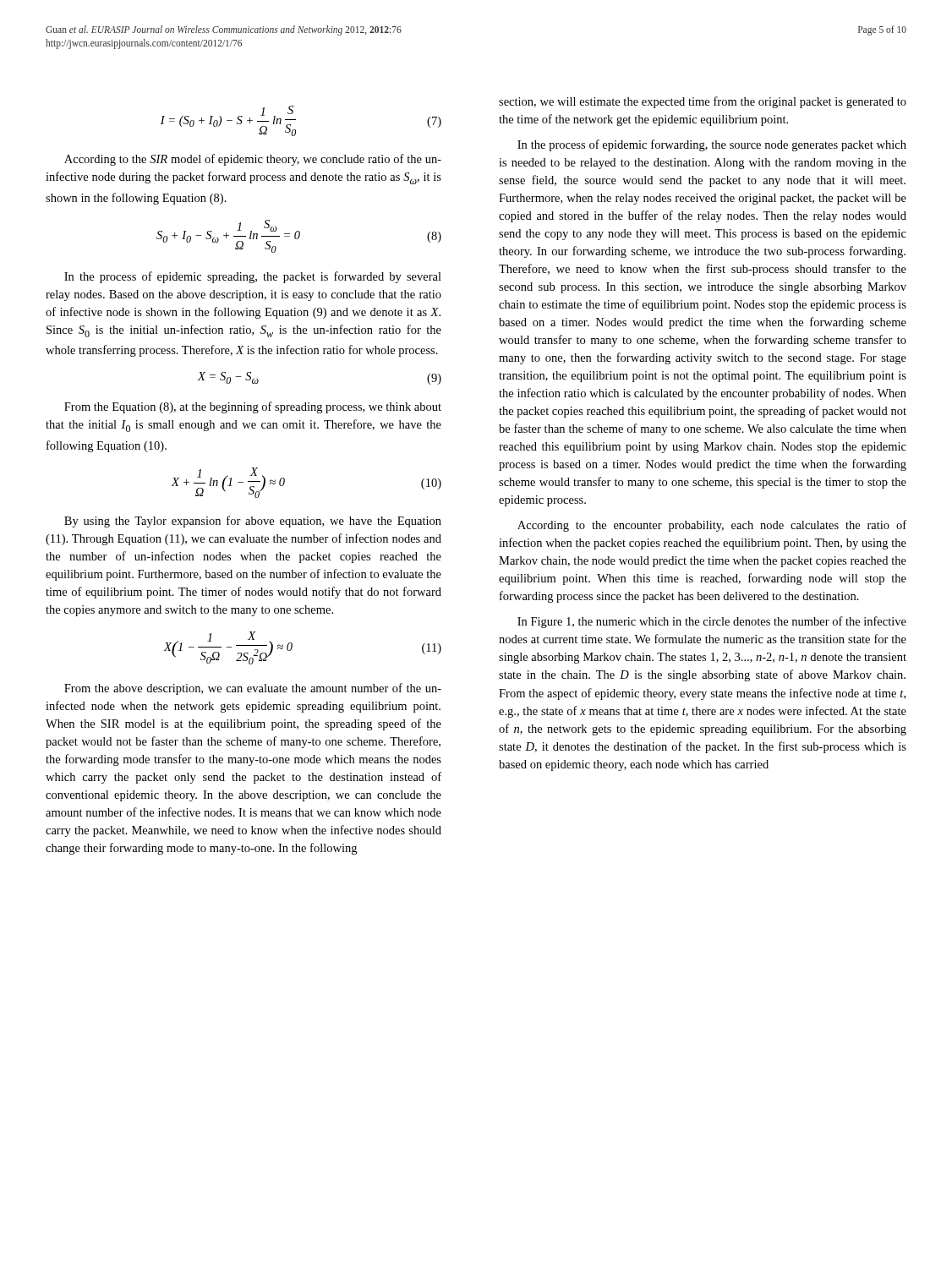Select the formula that says "X = S0"
952x1268 pixels.
click(244, 378)
